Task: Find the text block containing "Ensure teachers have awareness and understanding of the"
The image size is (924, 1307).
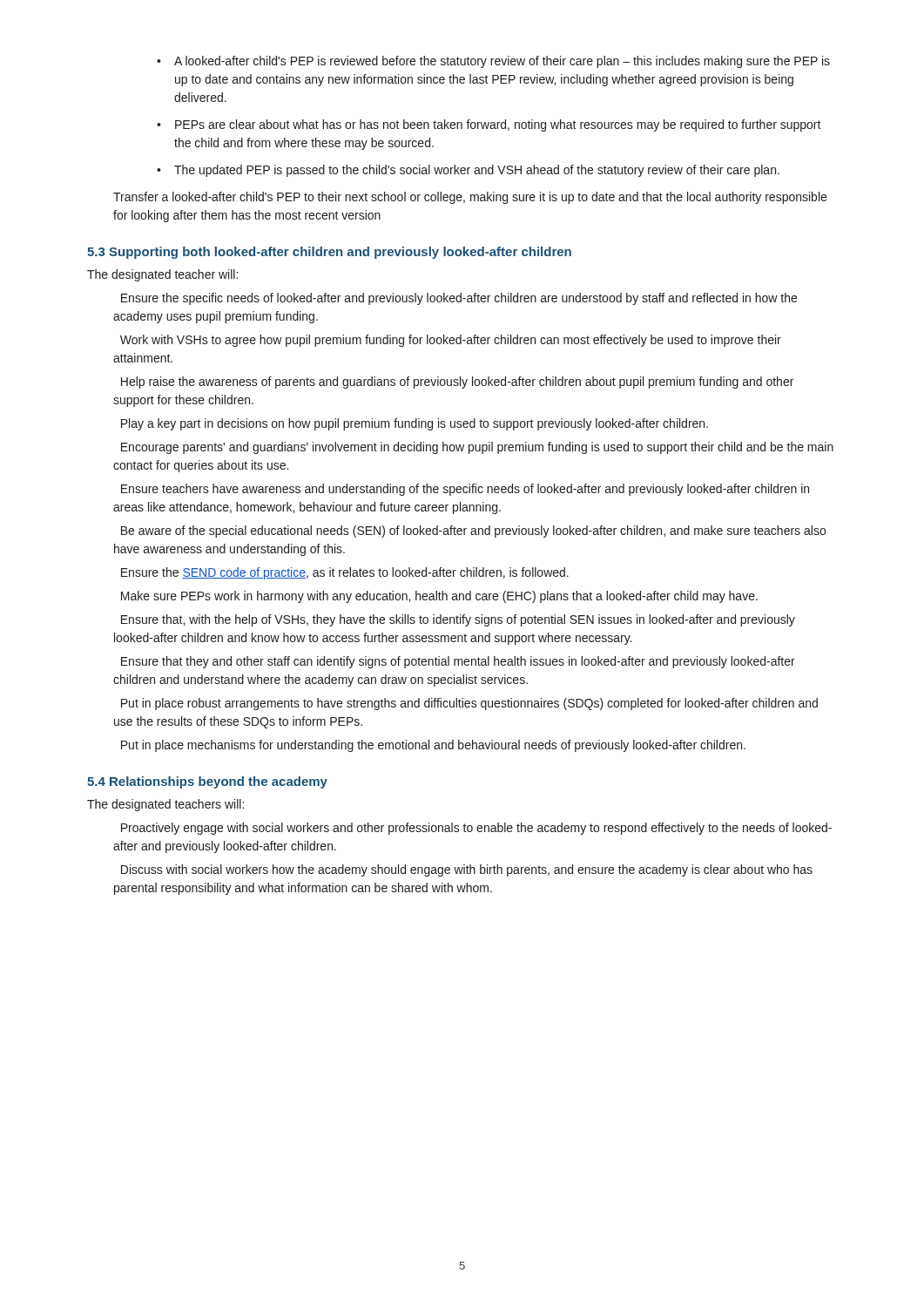Action: coord(462,498)
